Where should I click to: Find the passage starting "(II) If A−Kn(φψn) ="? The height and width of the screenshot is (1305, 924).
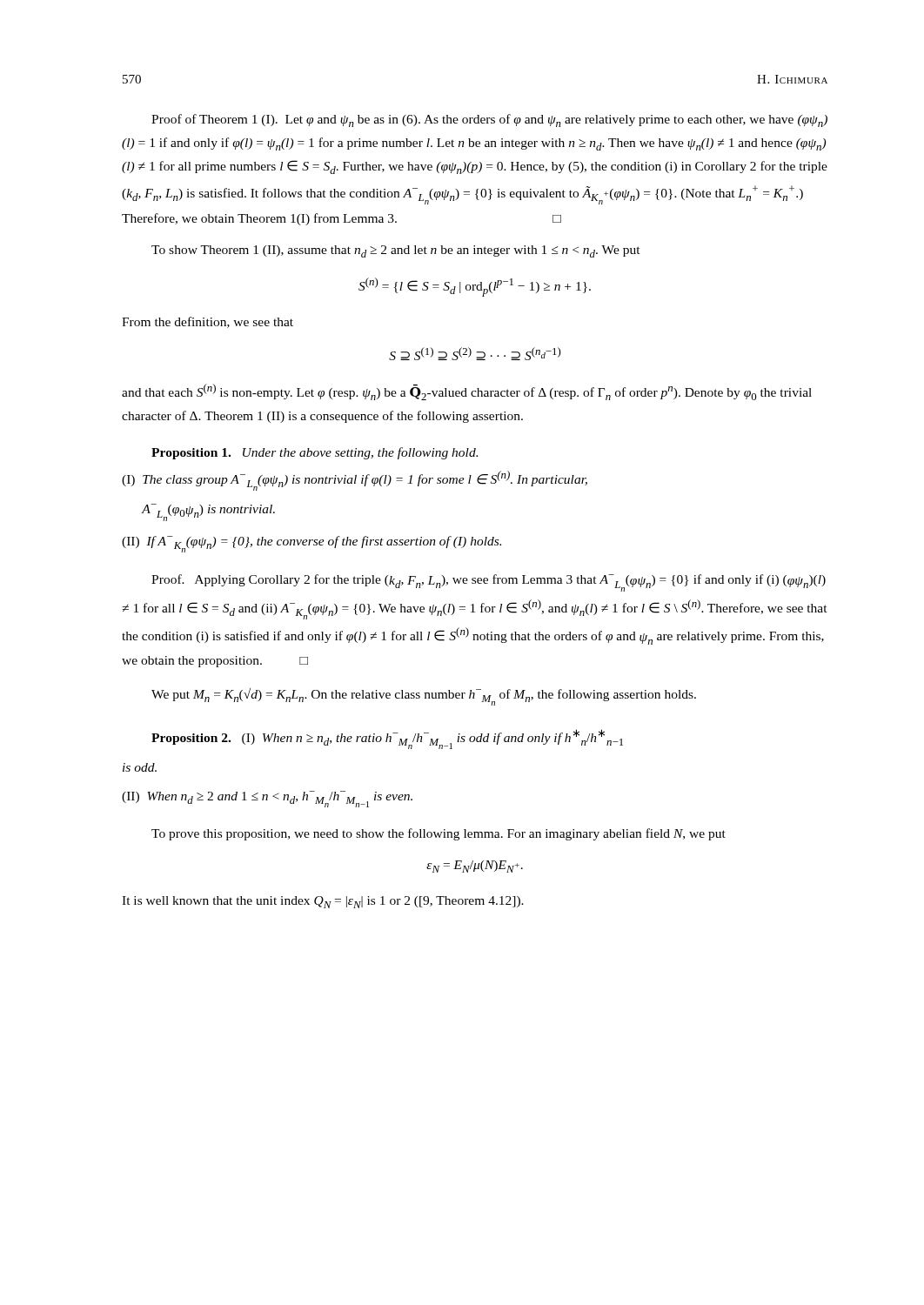[x=312, y=542]
